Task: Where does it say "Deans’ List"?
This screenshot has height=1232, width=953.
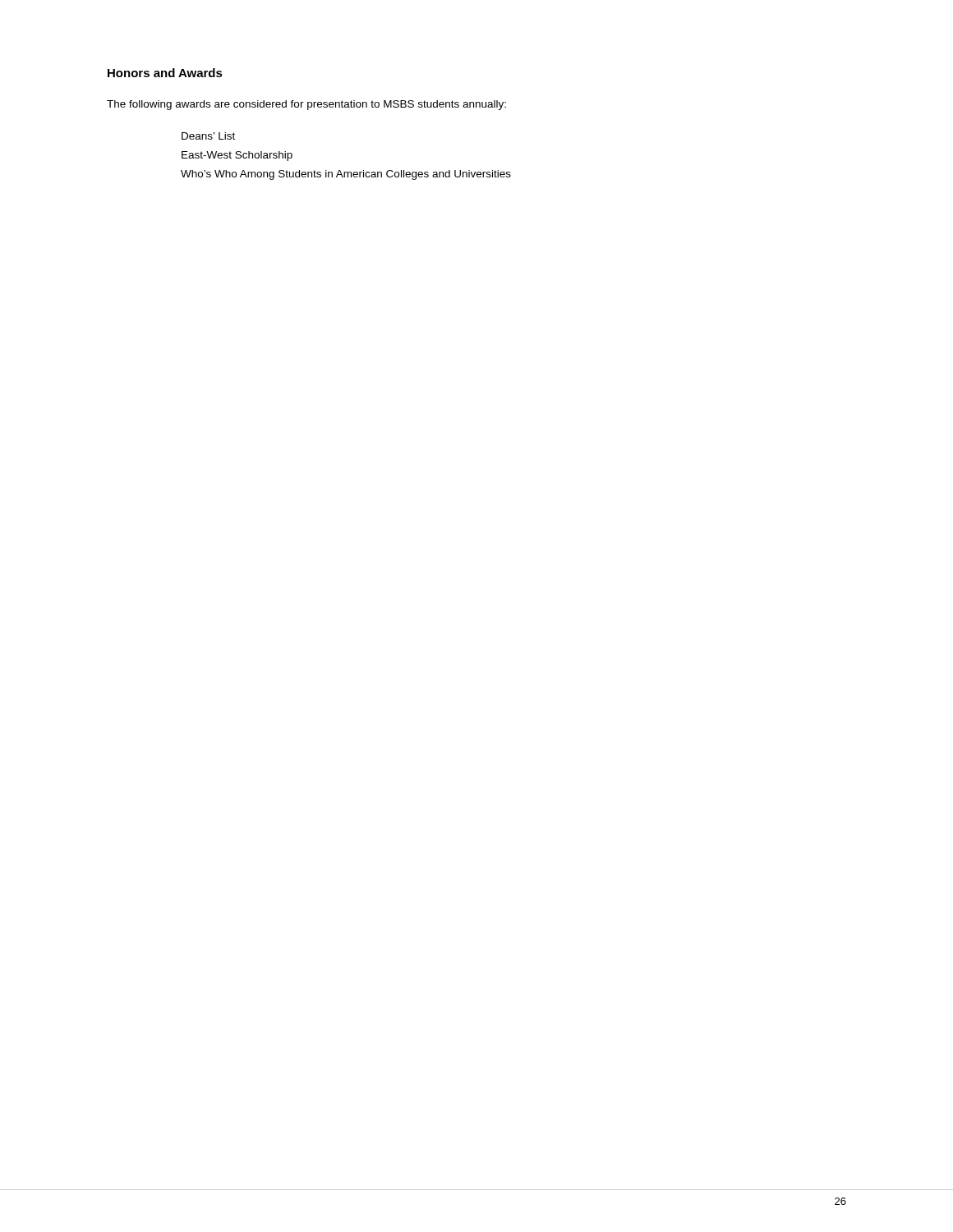Action: point(208,136)
